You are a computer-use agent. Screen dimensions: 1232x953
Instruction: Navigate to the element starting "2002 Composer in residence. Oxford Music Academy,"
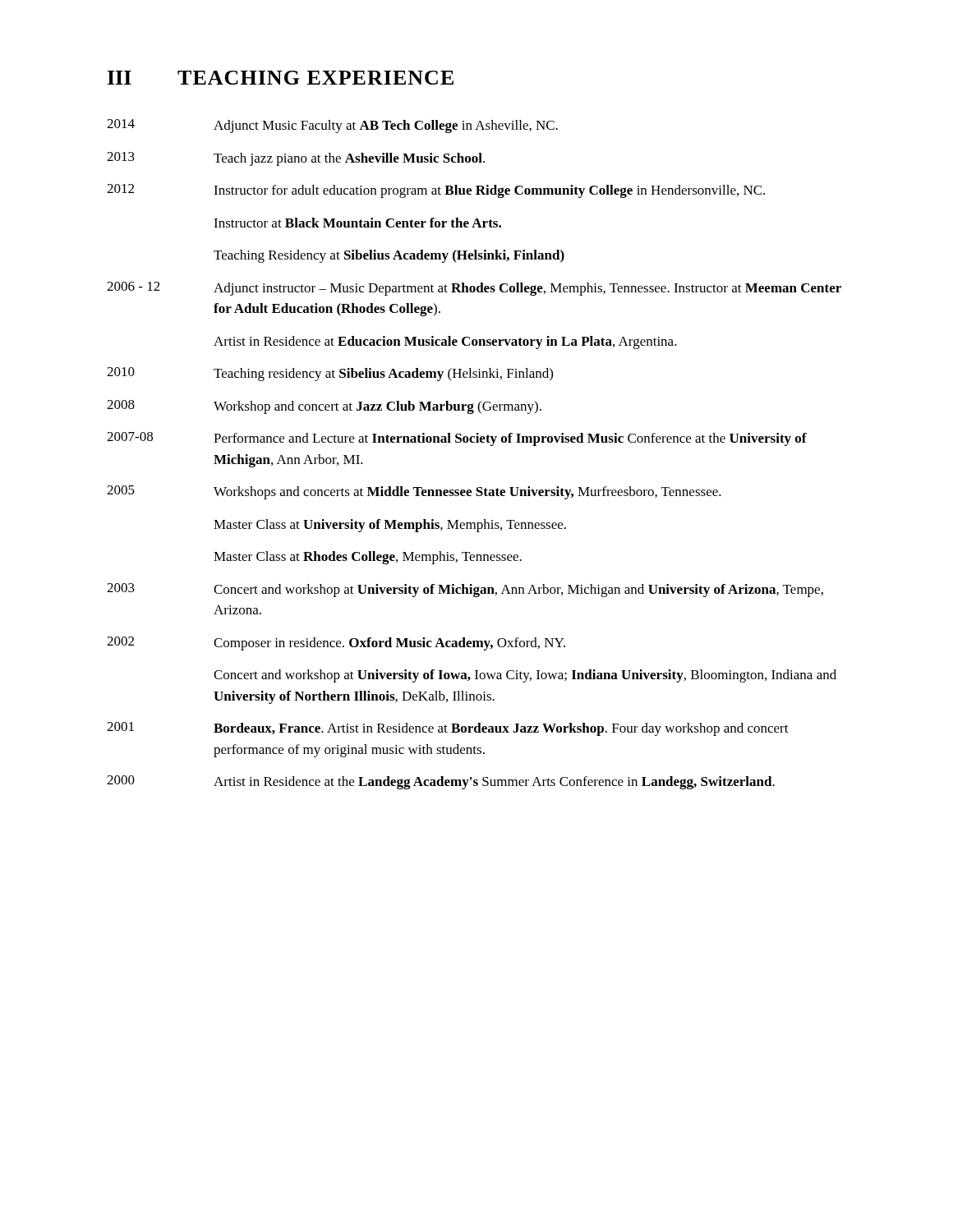476,642
